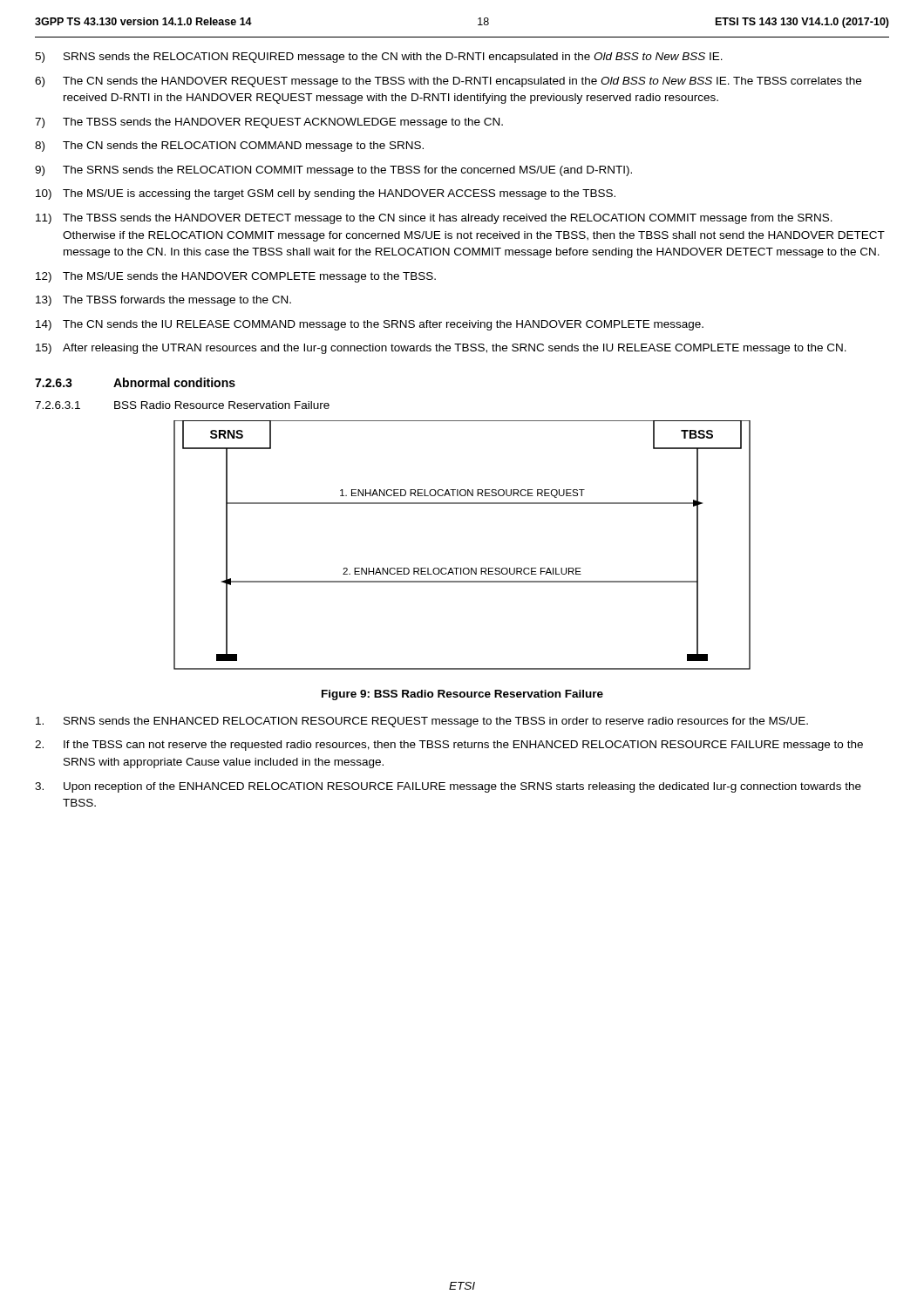Image resolution: width=924 pixels, height=1308 pixels.
Task: Point to the block starting "7) The TBSS sends the HANDOVER REQUEST"
Action: [462, 122]
